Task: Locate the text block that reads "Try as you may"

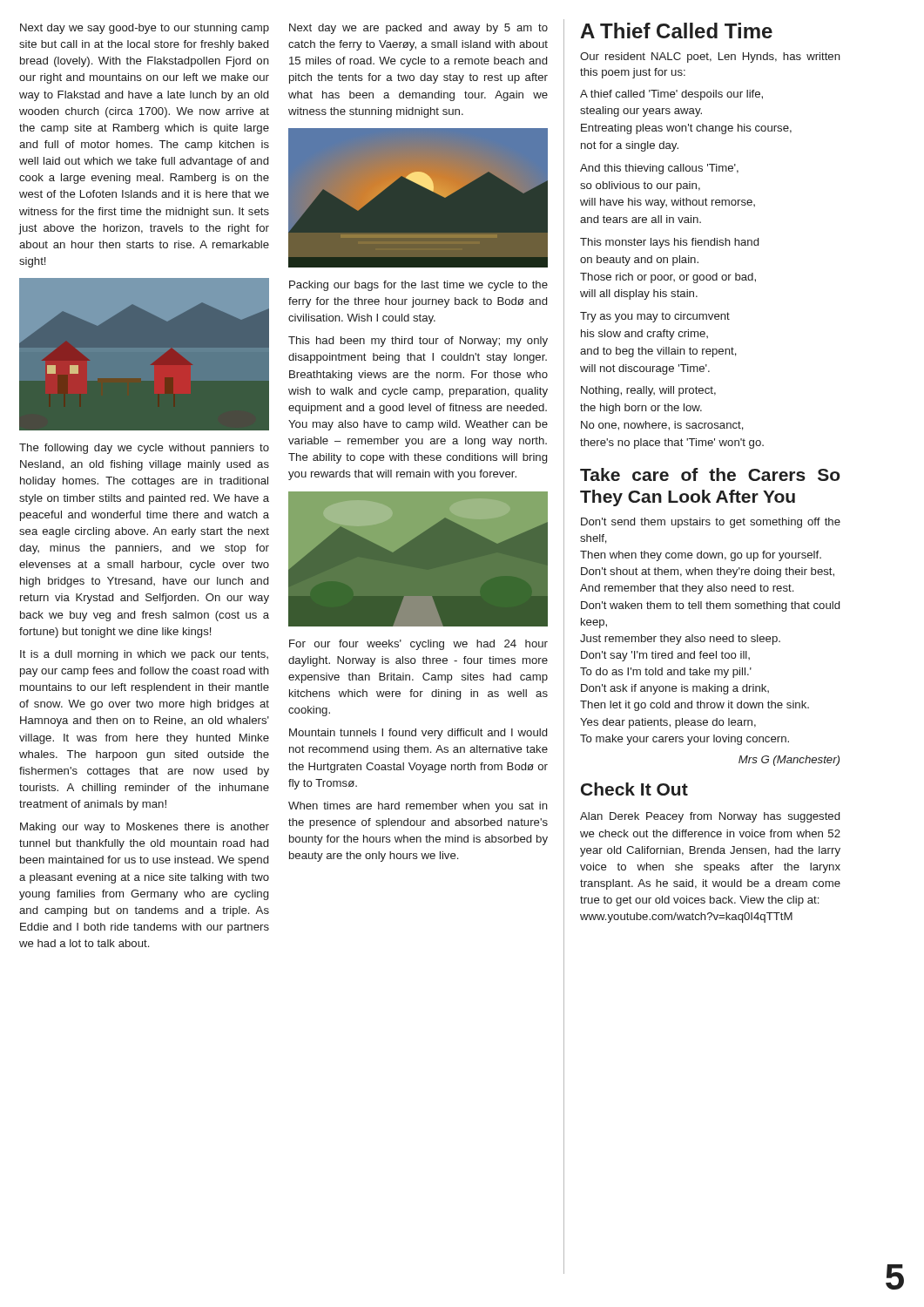Action: tap(710, 342)
